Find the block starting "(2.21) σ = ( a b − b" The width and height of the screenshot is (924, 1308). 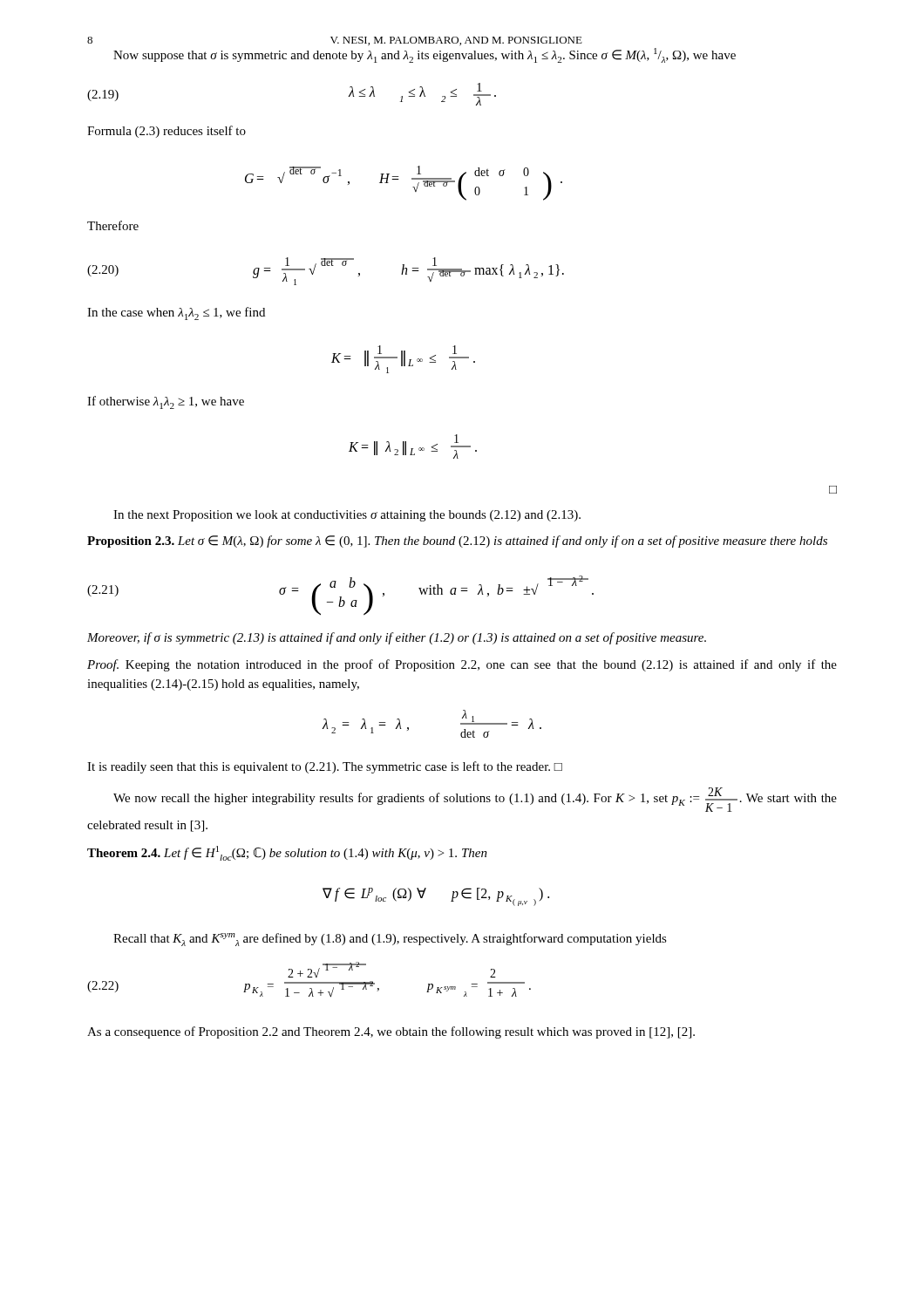[x=462, y=589]
